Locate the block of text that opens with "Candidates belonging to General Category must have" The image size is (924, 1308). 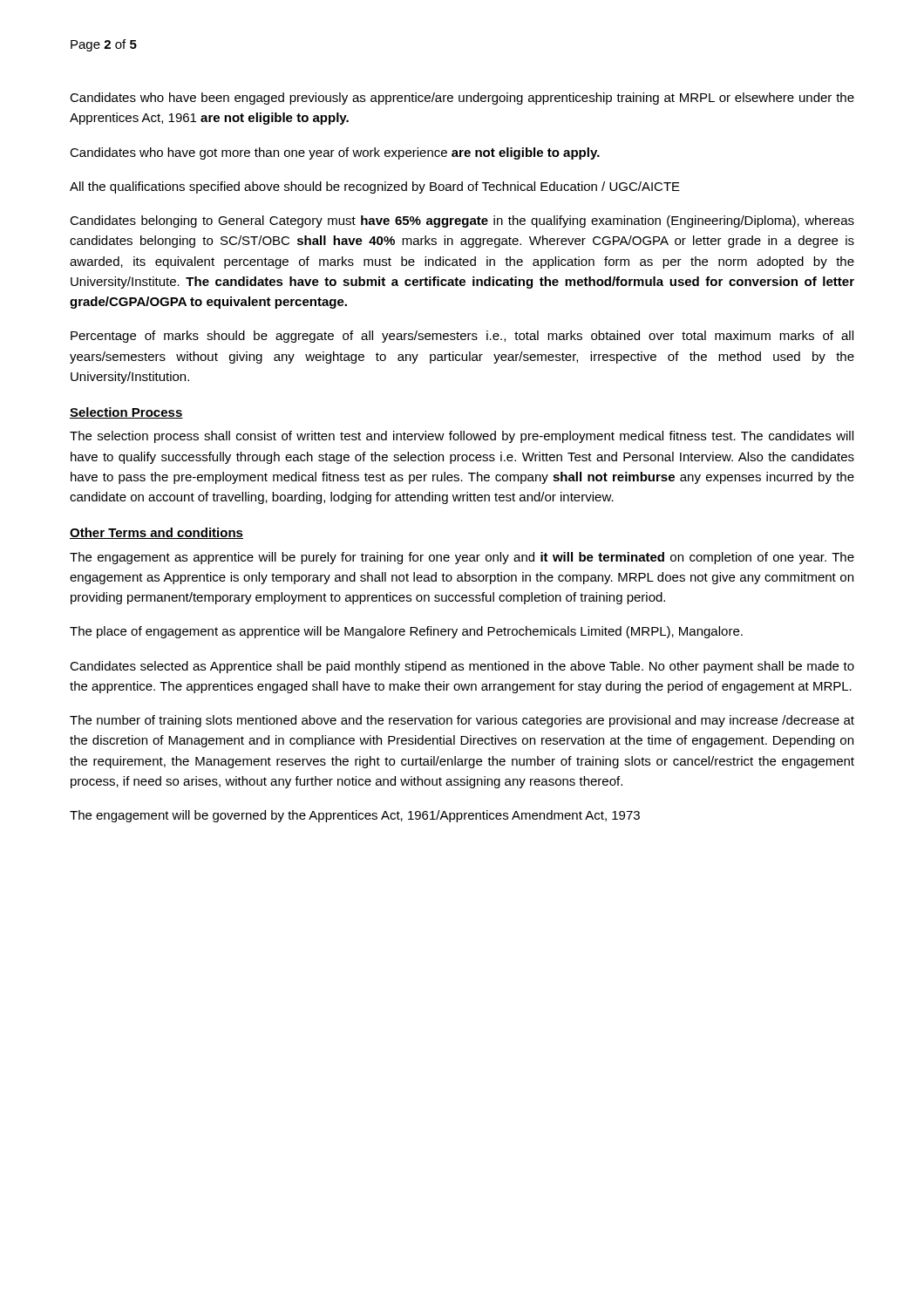click(462, 261)
